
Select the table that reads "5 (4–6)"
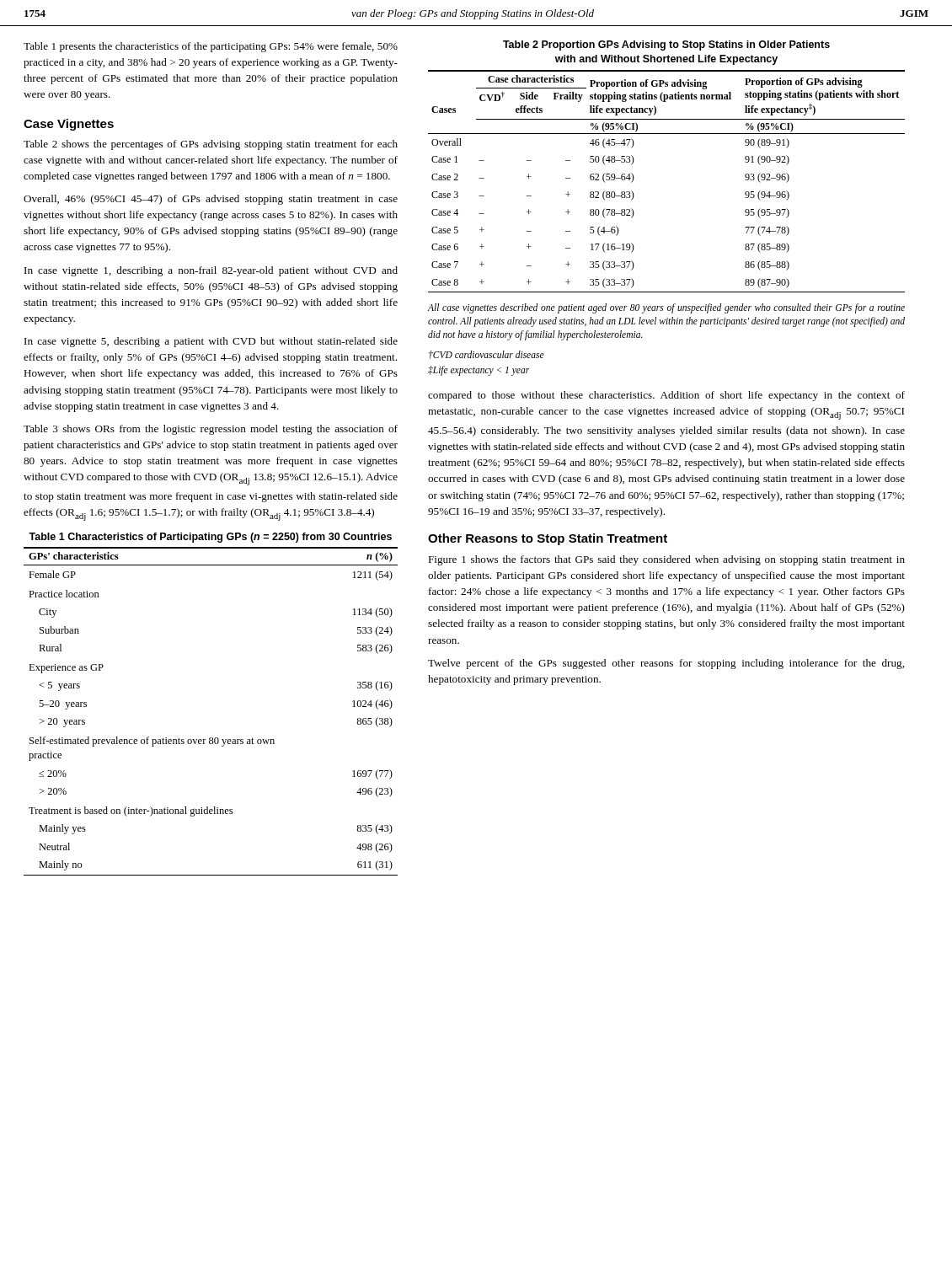(666, 181)
